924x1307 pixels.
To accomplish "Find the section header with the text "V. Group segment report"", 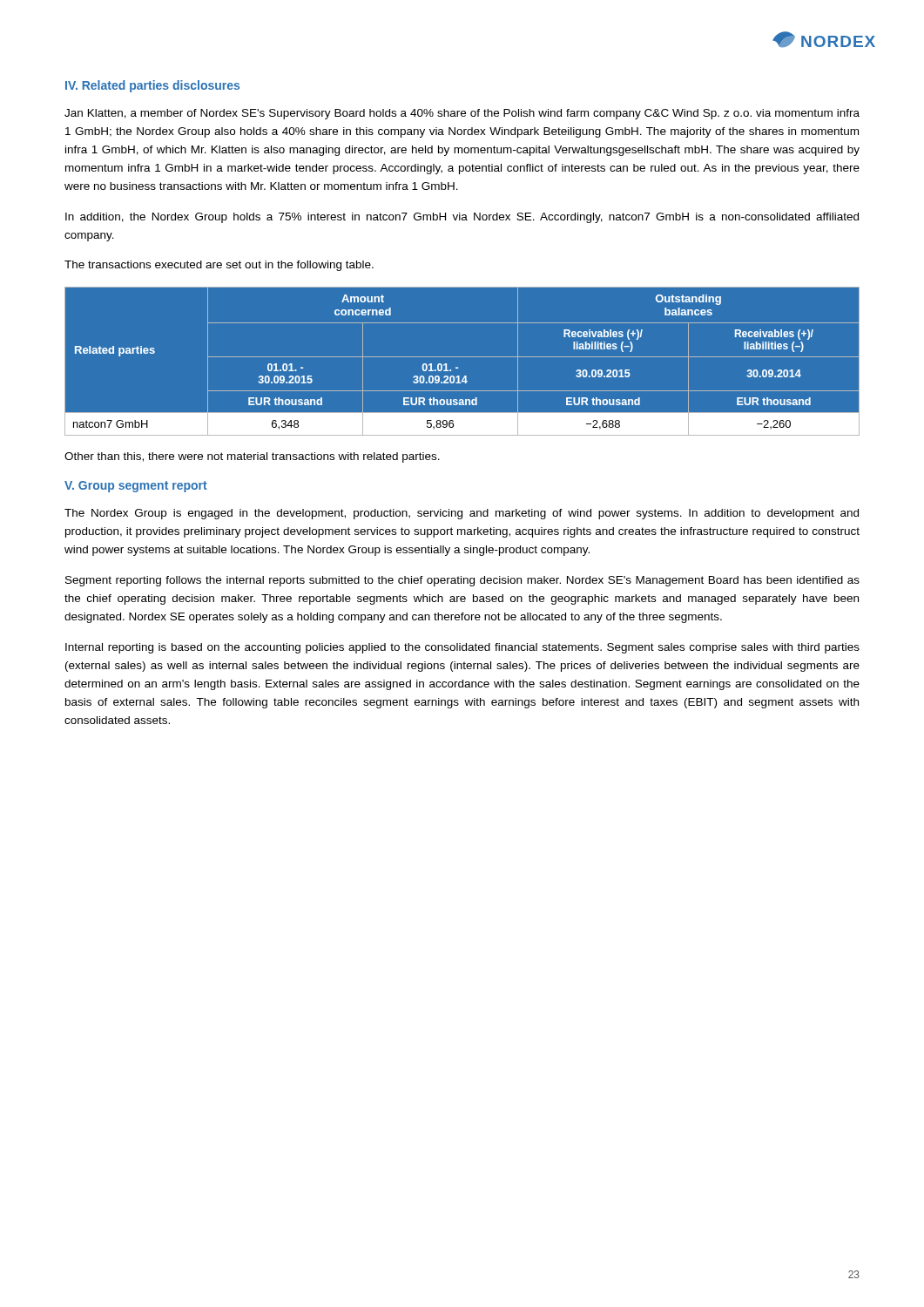I will (136, 486).
